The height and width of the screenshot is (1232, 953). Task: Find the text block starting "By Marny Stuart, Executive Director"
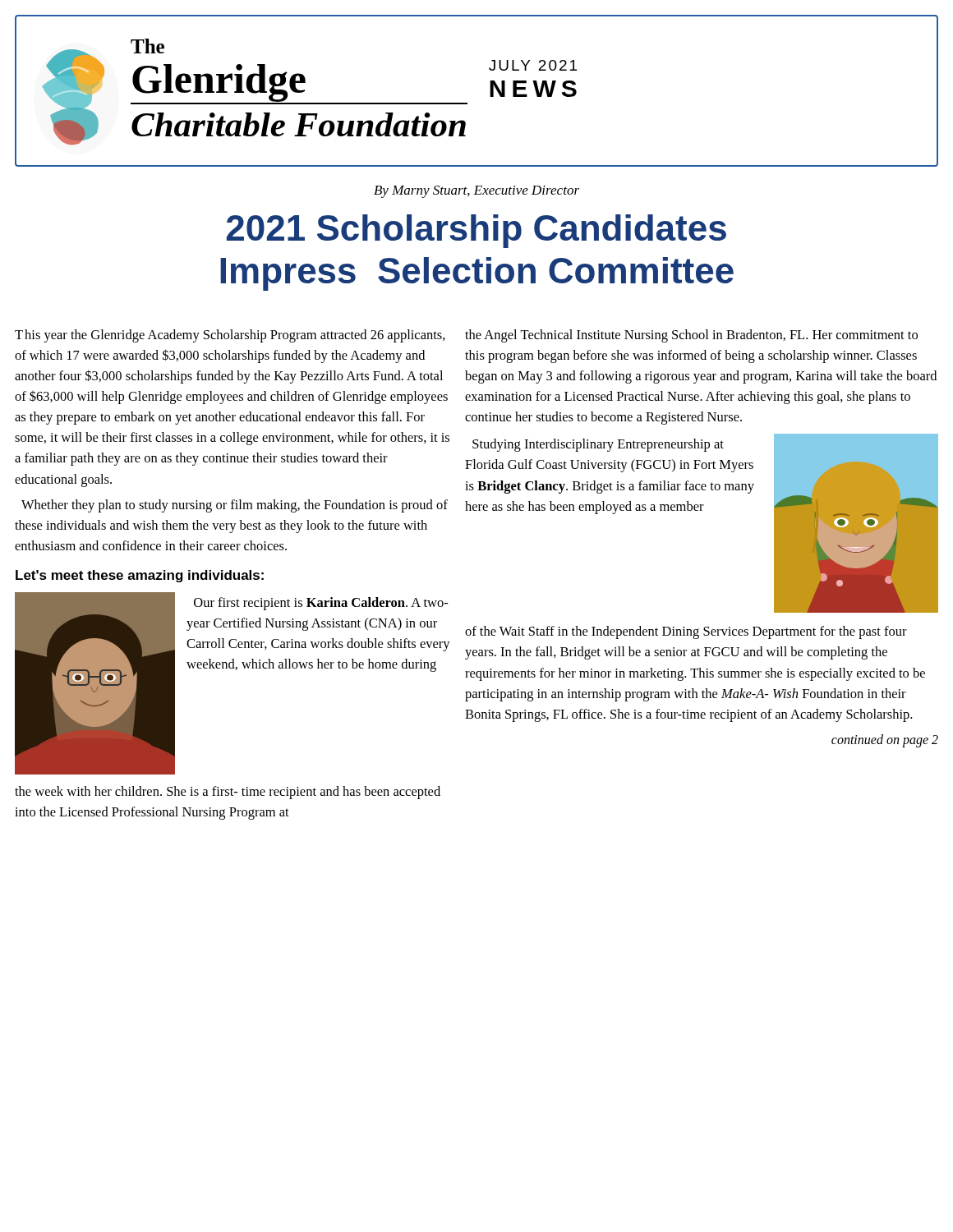pos(476,190)
